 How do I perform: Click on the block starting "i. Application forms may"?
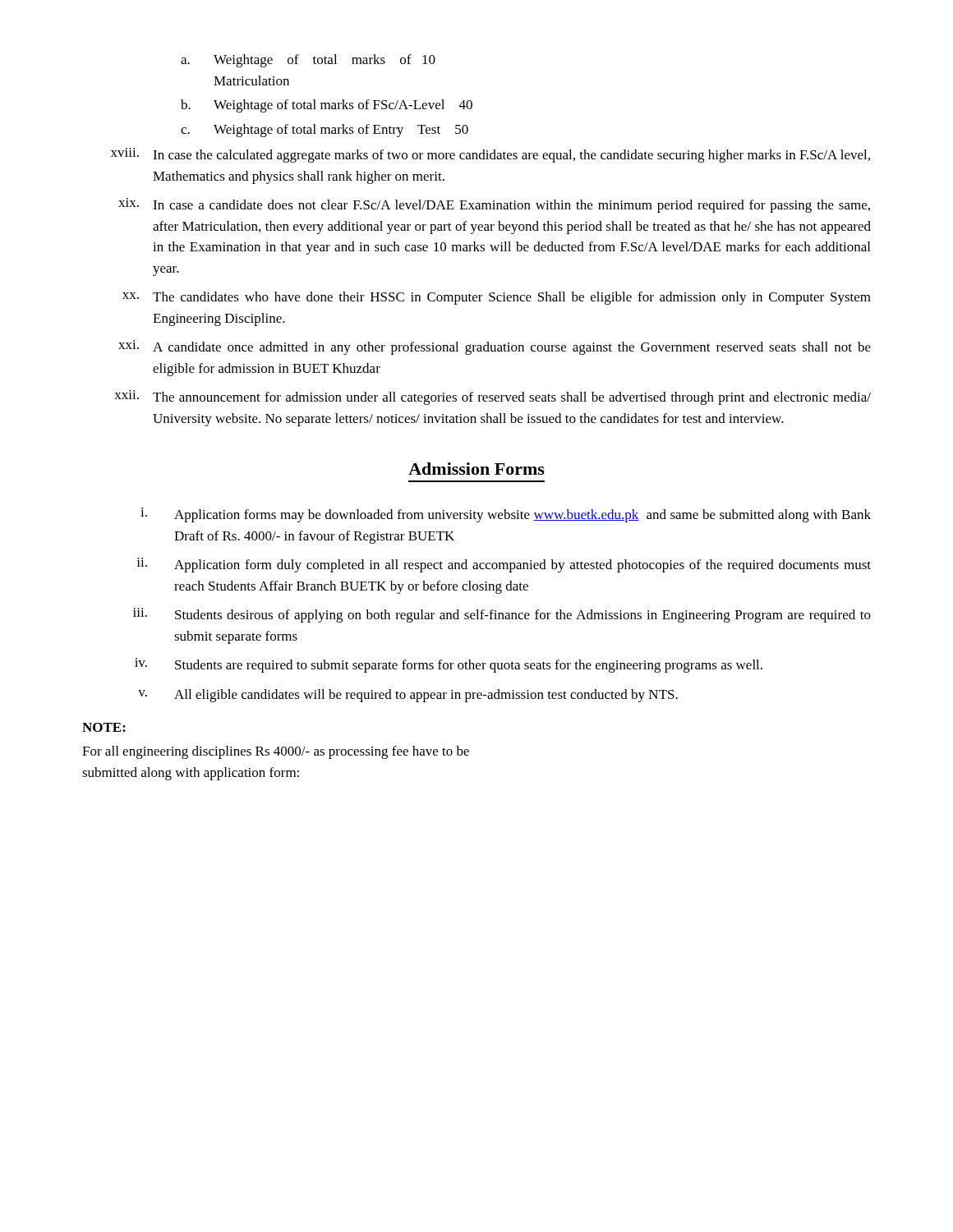click(493, 525)
